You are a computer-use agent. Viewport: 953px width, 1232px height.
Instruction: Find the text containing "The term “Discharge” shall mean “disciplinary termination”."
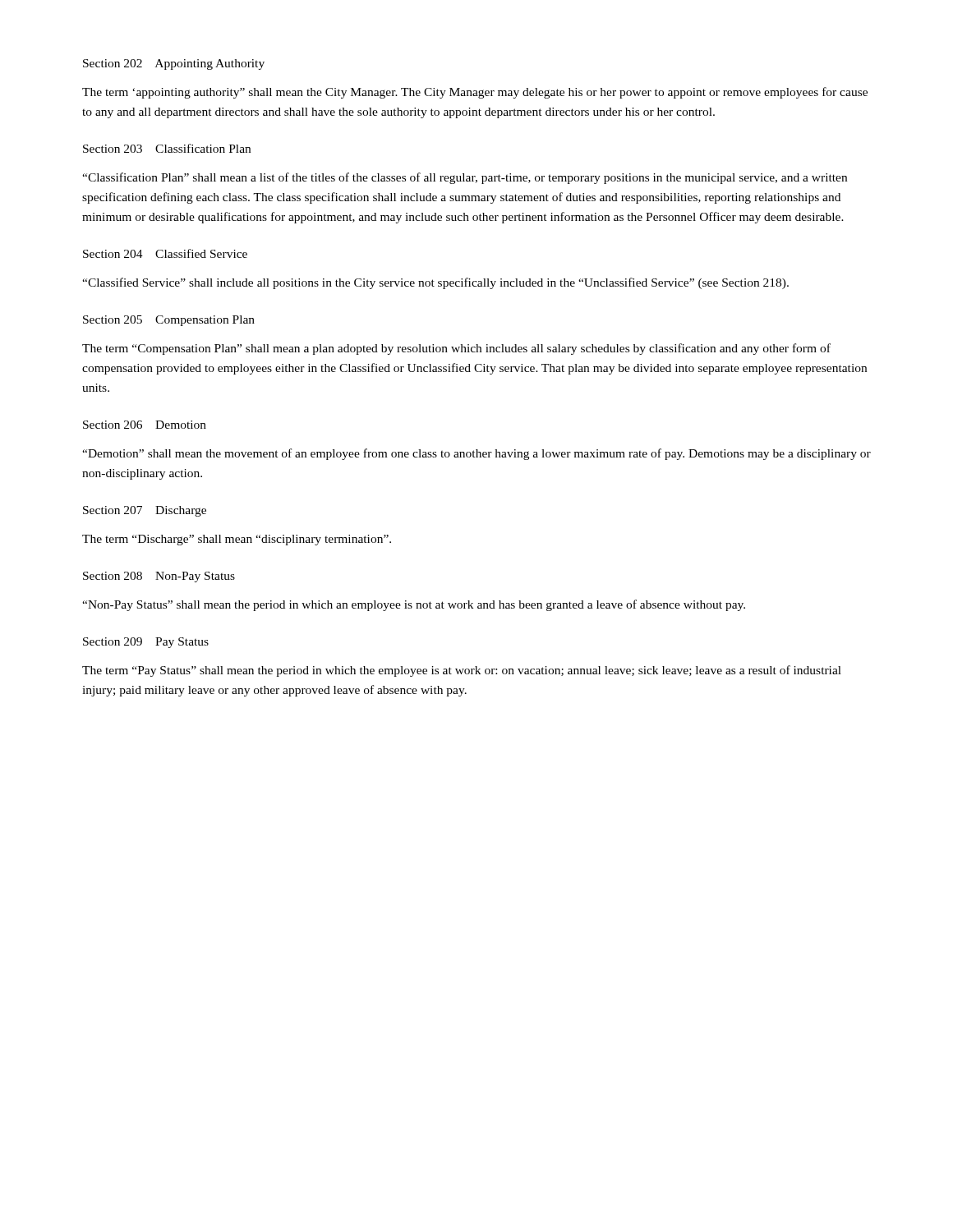pos(237,539)
